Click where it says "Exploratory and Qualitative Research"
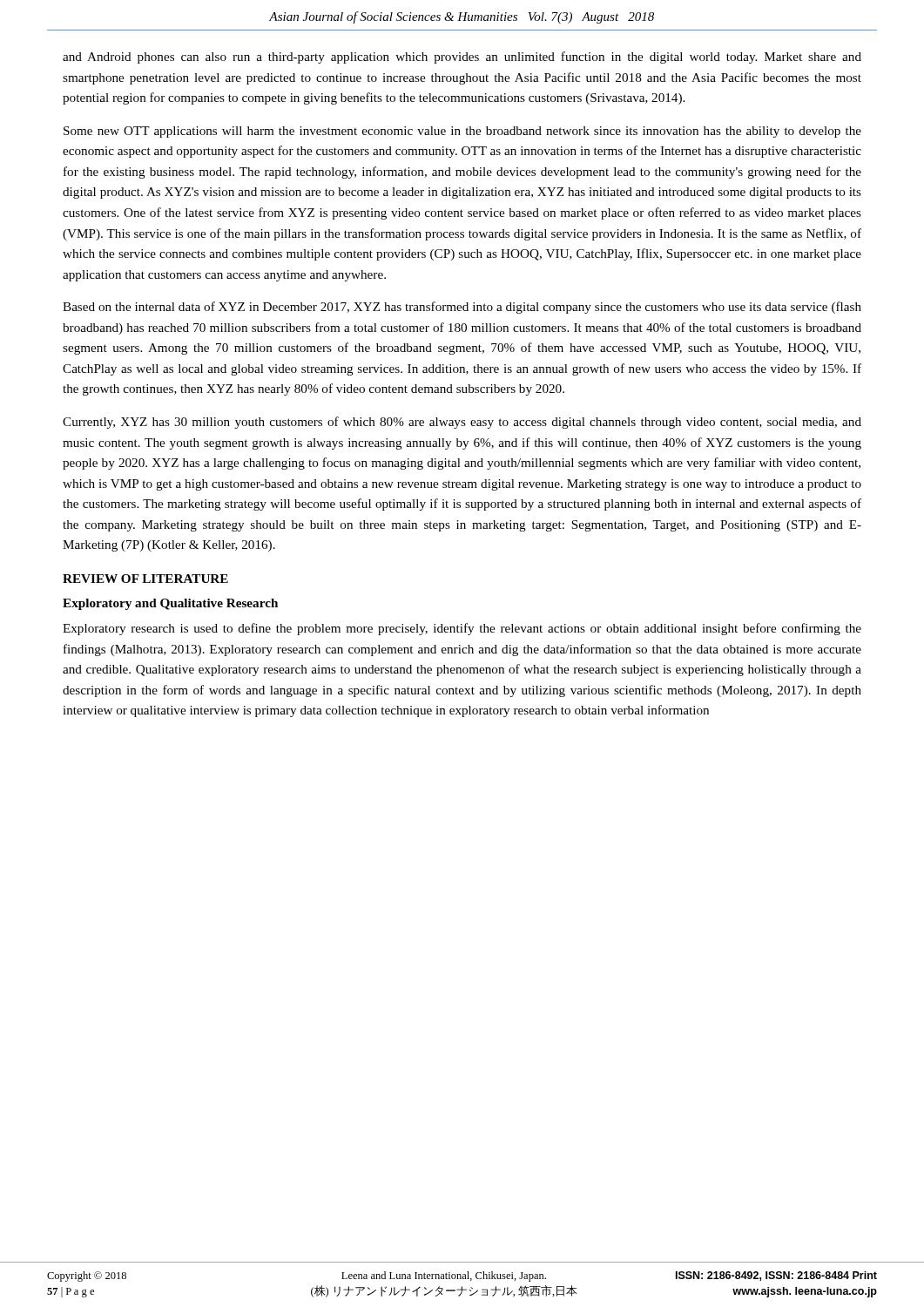Screen dimensions: 1307x924 [170, 602]
